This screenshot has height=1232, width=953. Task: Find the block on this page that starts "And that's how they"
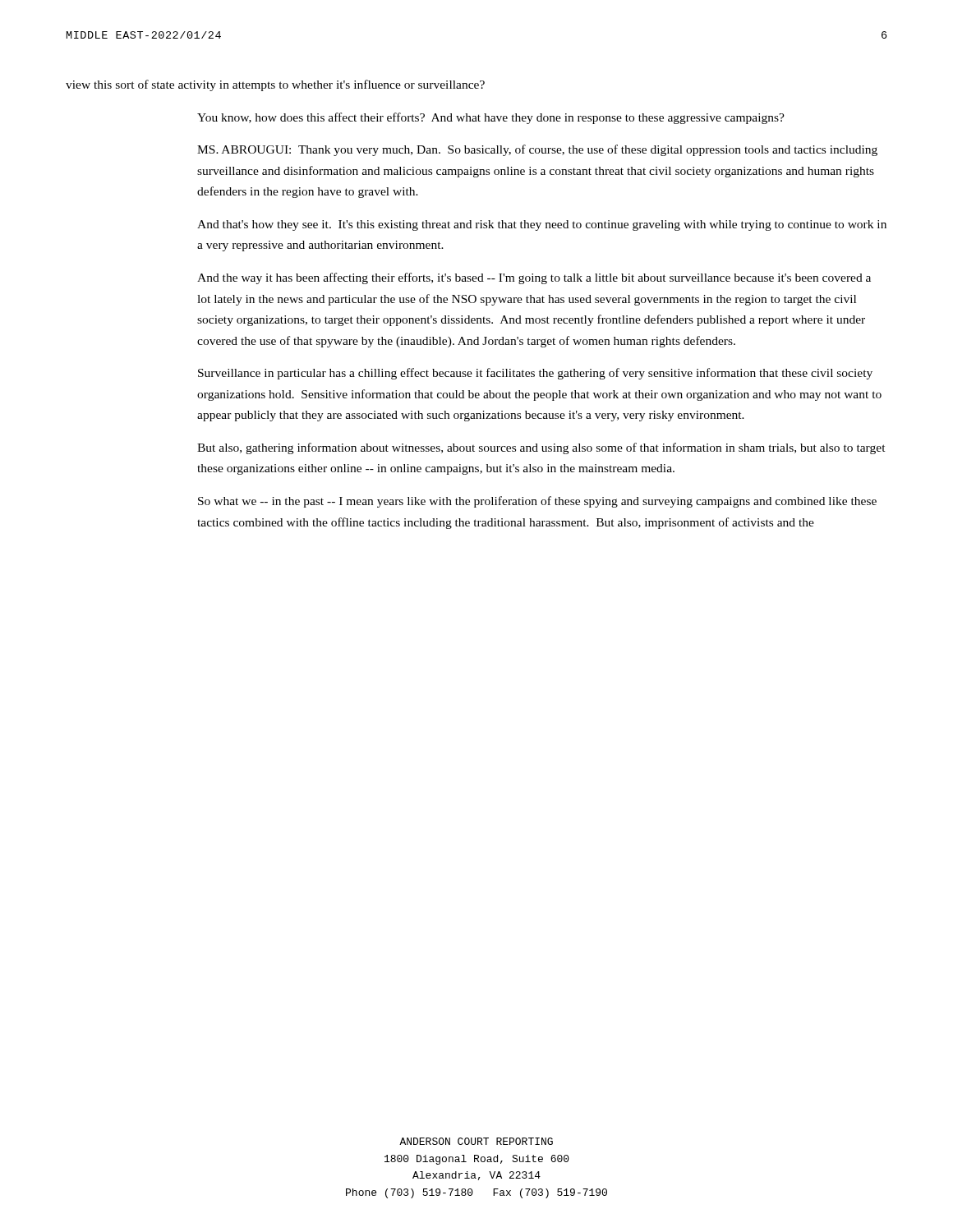point(542,234)
